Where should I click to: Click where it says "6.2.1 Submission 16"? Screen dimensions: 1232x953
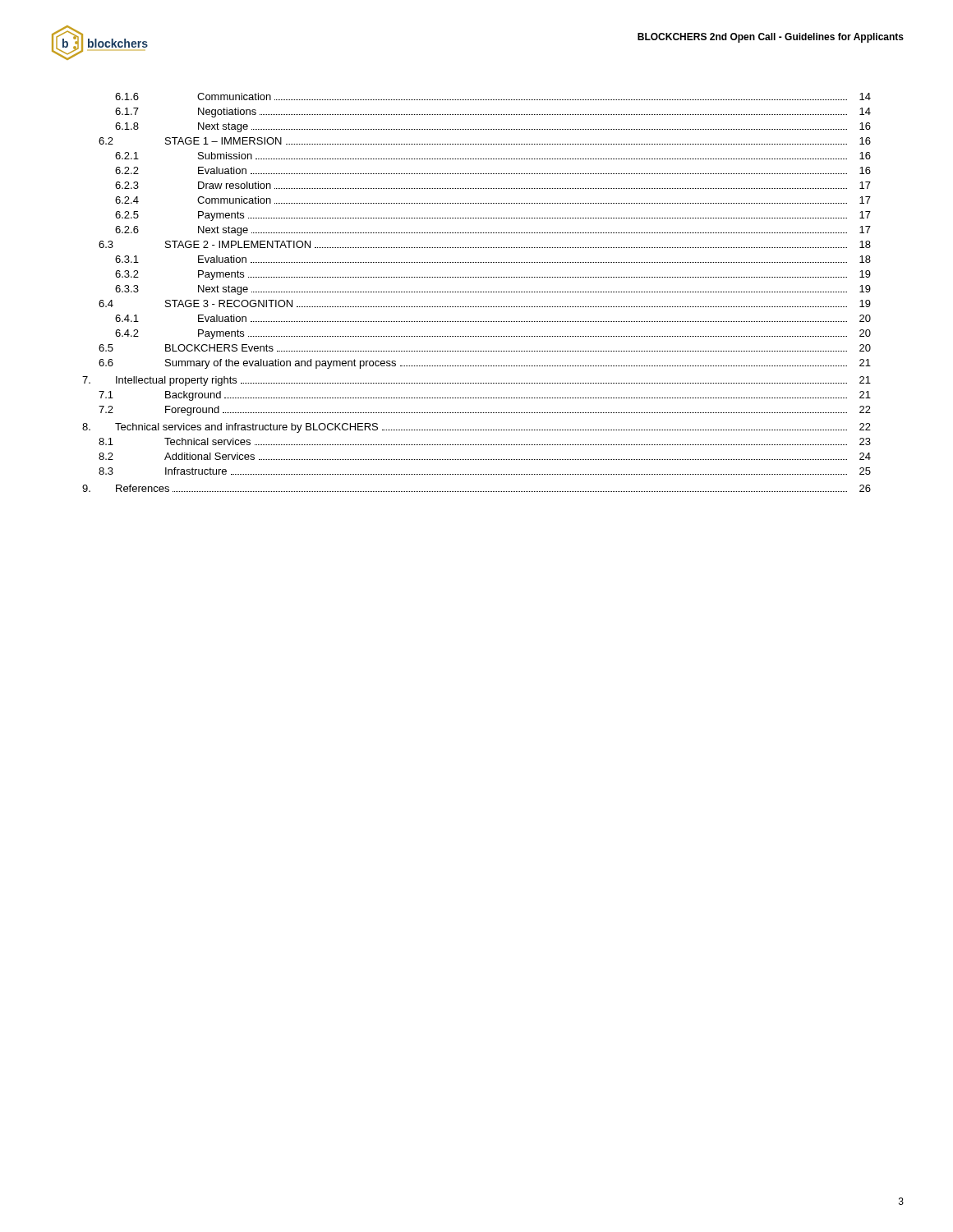(x=476, y=156)
